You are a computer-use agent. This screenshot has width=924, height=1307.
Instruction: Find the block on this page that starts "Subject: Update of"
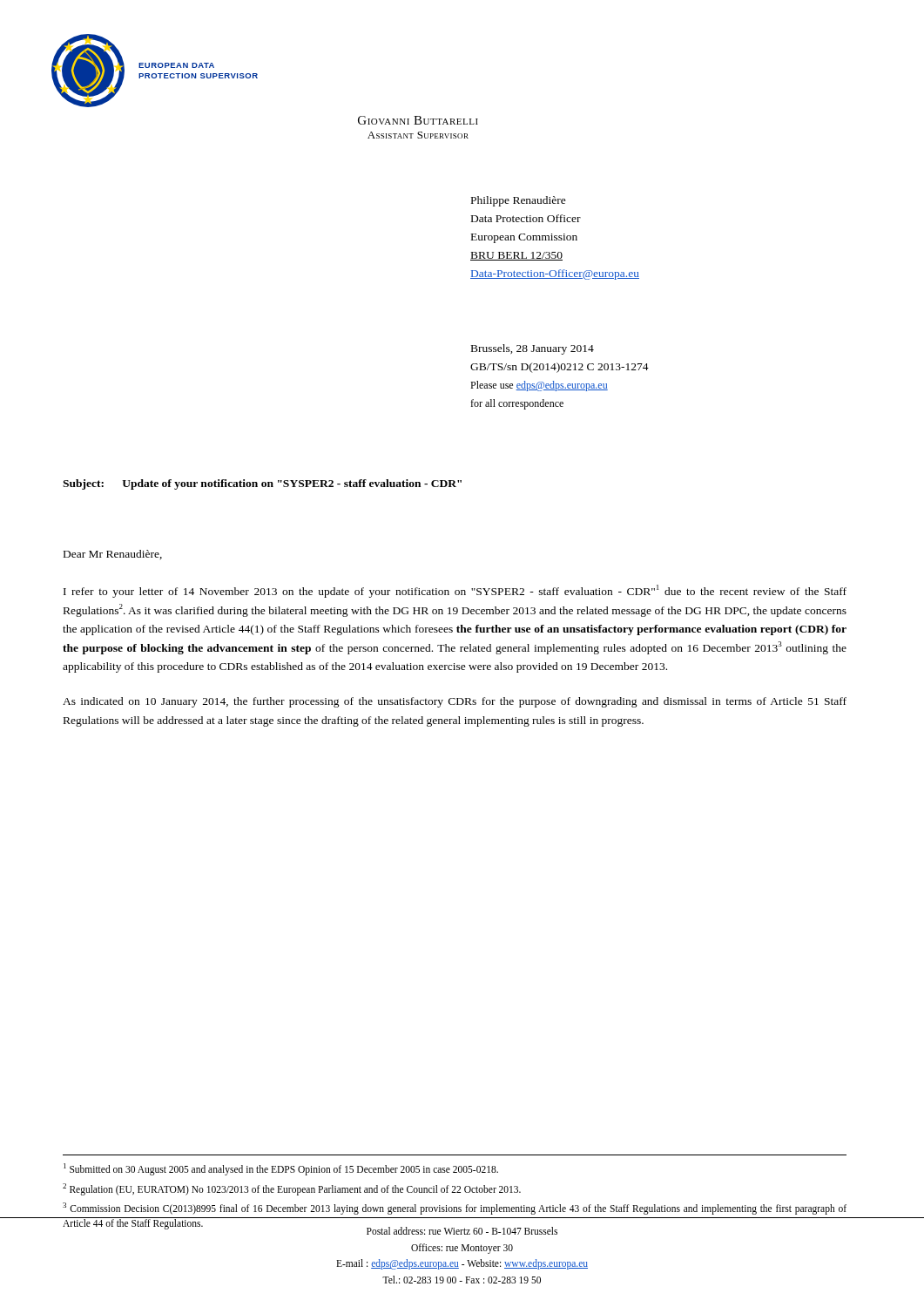[x=263, y=483]
